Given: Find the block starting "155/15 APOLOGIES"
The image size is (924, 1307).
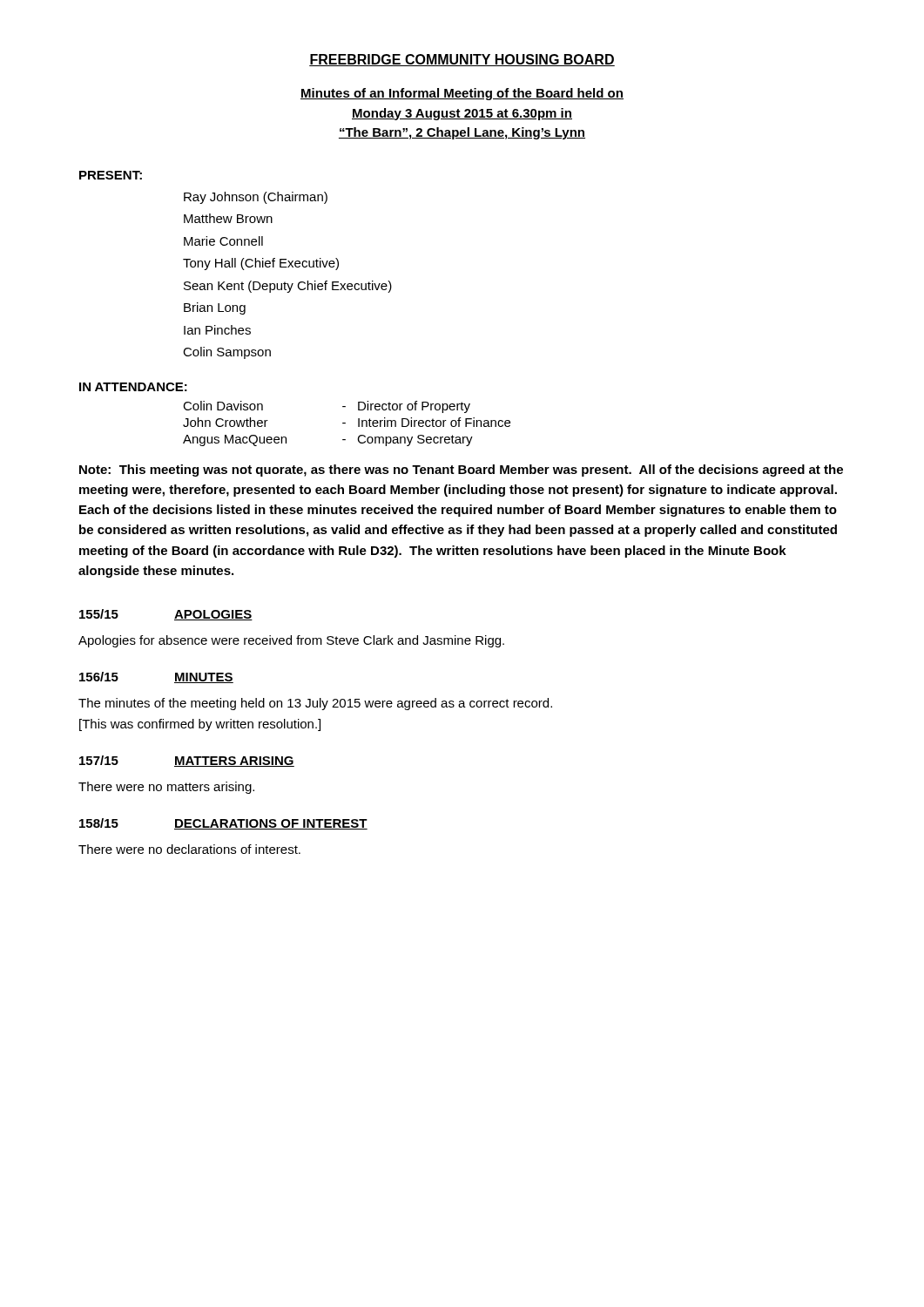Looking at the screenshot, I should click(165, 614).
